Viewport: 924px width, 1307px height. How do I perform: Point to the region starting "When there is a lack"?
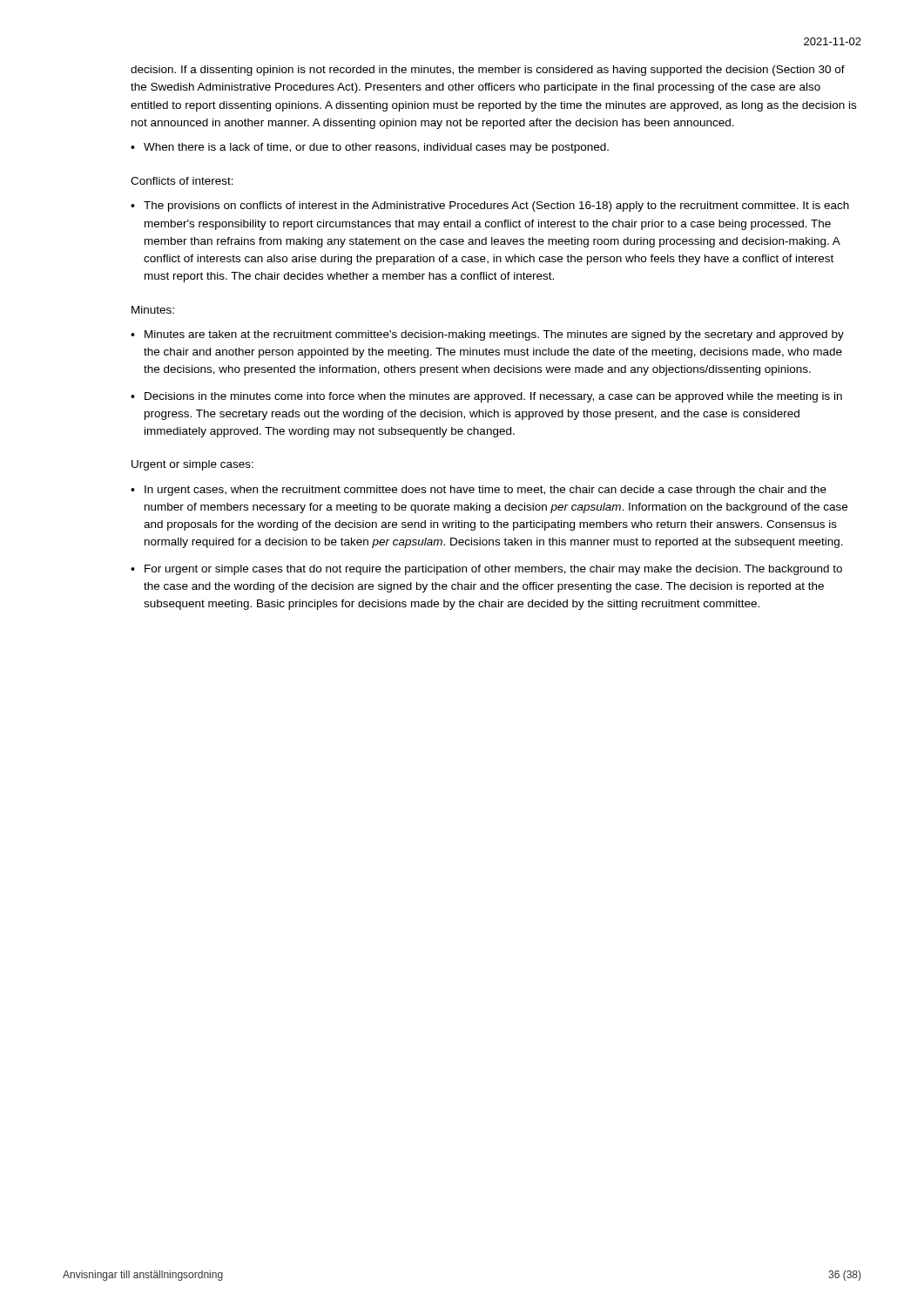coord(502,147)
